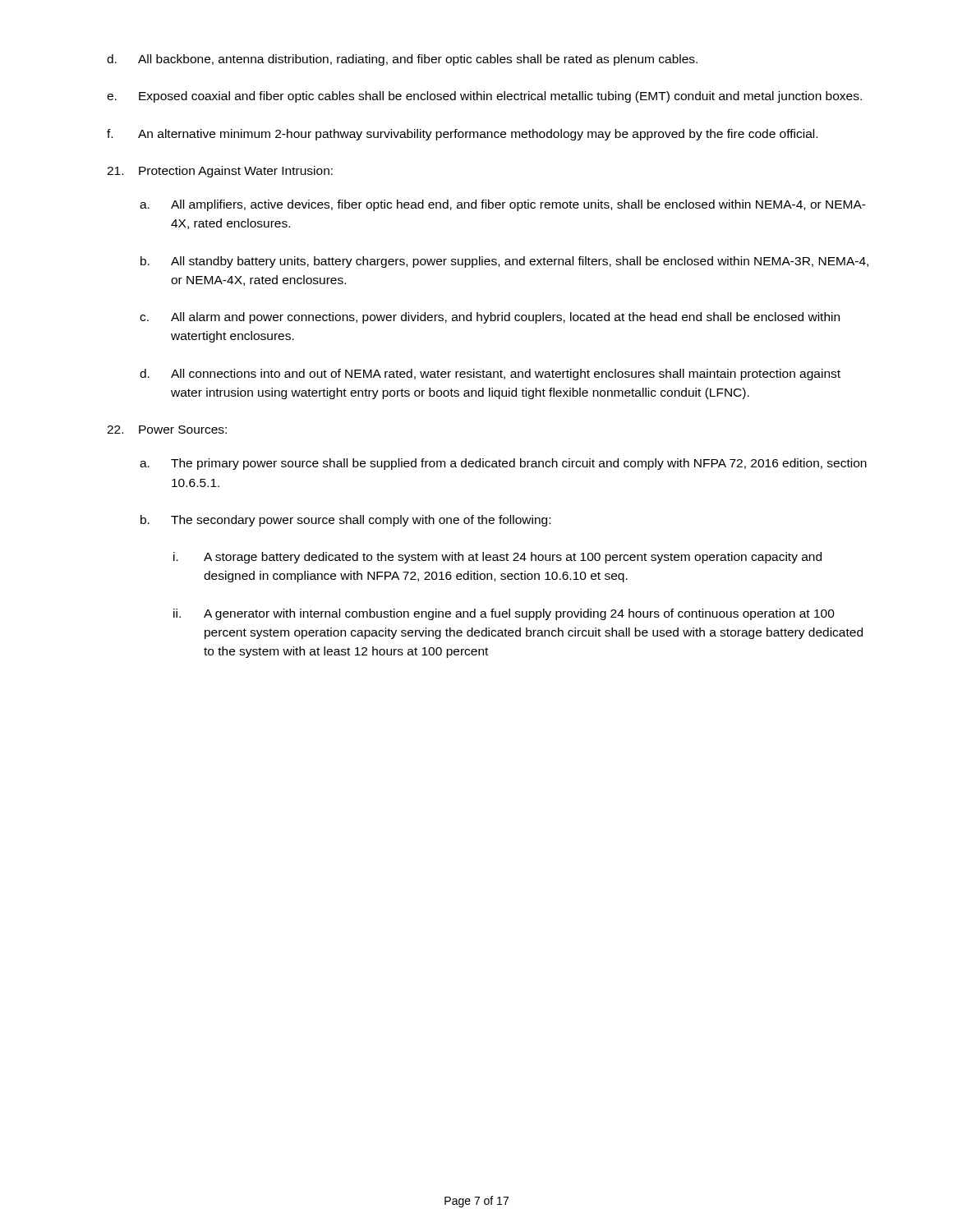Find the element starting "21. Protection Against Water Intrusion:"
Viewport: 953px width, 1232px height.
pos(220,170)
